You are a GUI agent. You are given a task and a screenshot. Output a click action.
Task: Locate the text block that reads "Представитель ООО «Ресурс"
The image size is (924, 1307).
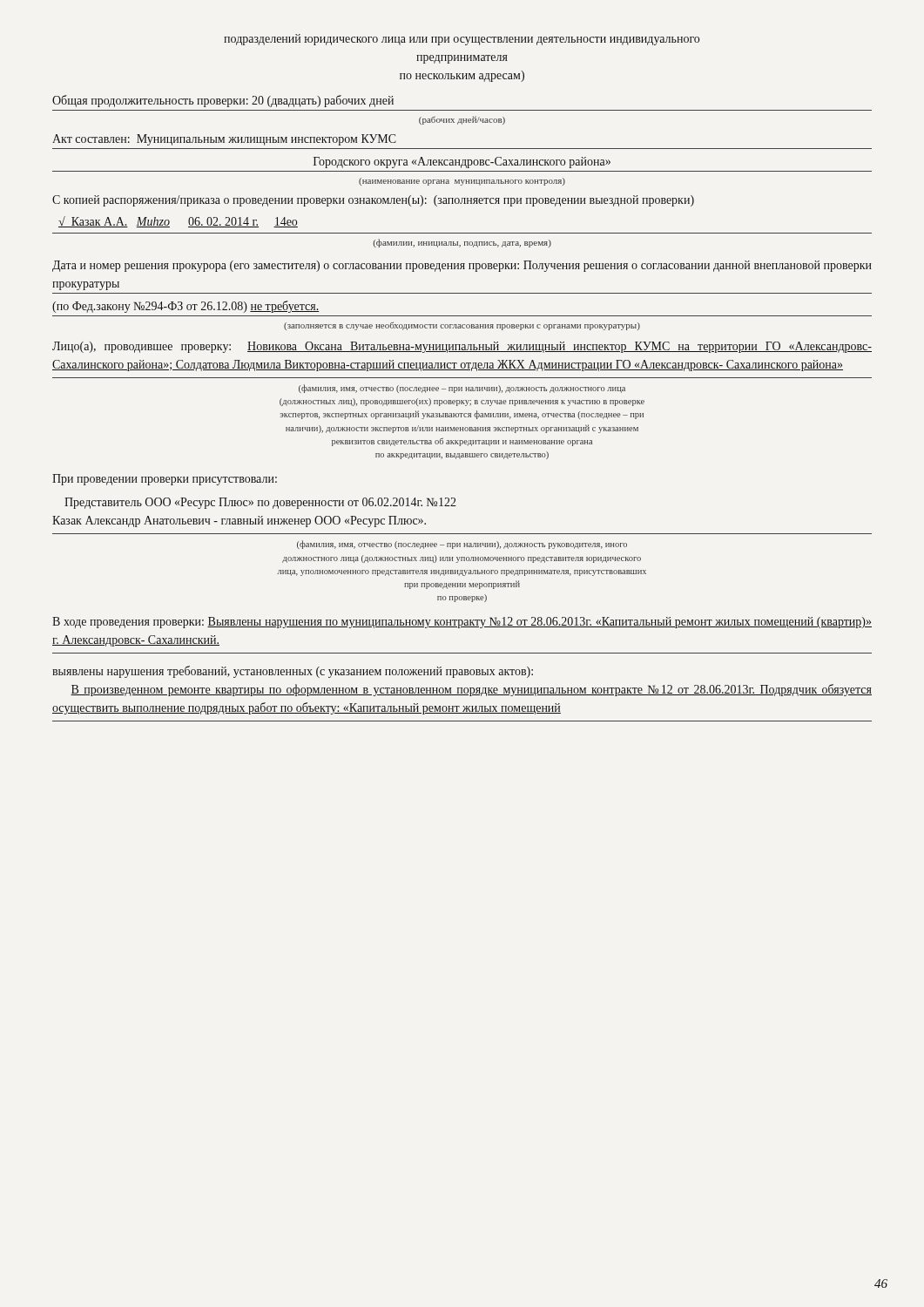pos(254,512)
